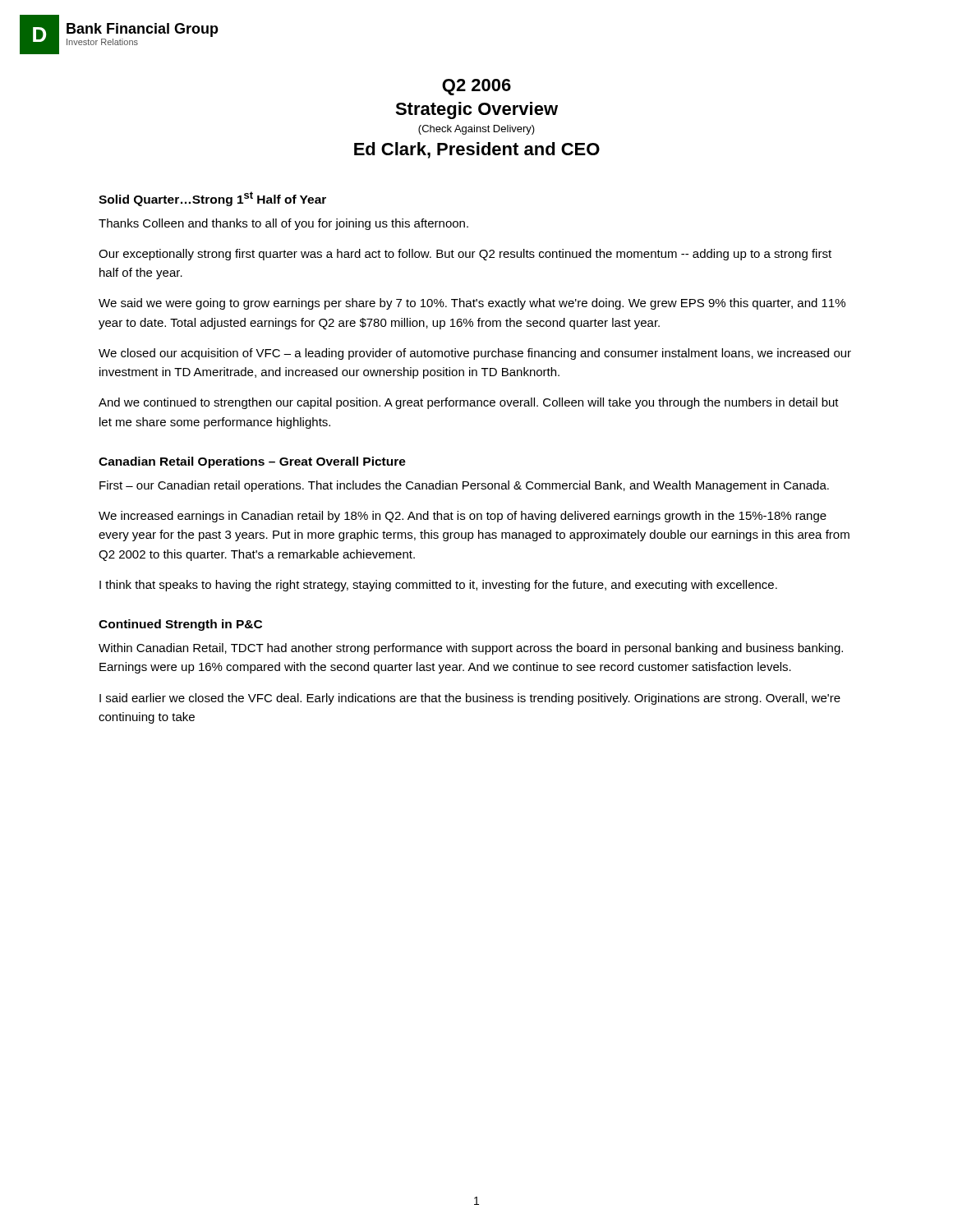The height and width of the screenshot is (1232, 953).
Task: Point to the section header beginning "Solid Quarter…Strong 1st"
Action: [x=213, y=197]
